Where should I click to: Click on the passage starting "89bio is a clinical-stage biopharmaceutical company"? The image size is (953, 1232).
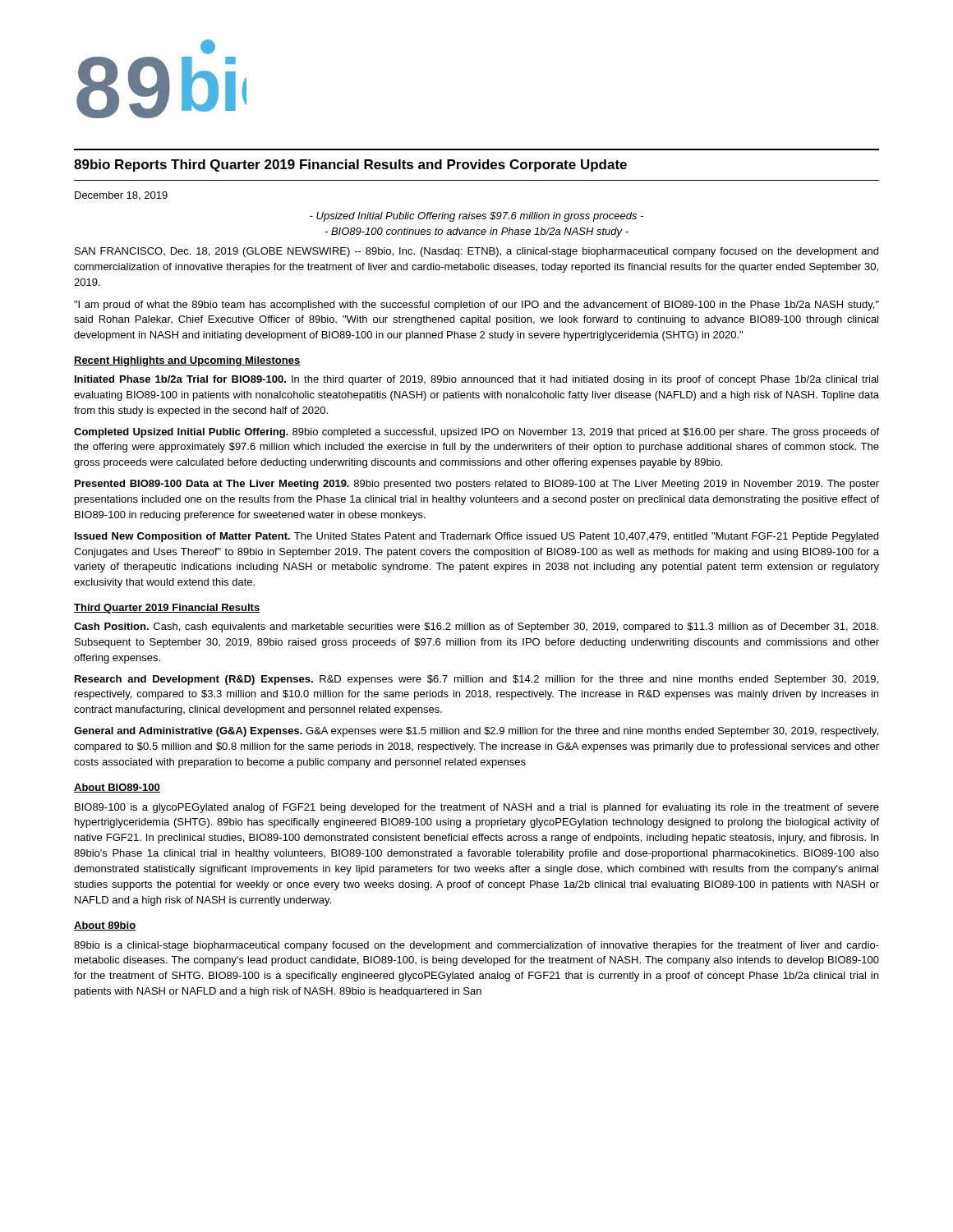(x=476, y=968)
